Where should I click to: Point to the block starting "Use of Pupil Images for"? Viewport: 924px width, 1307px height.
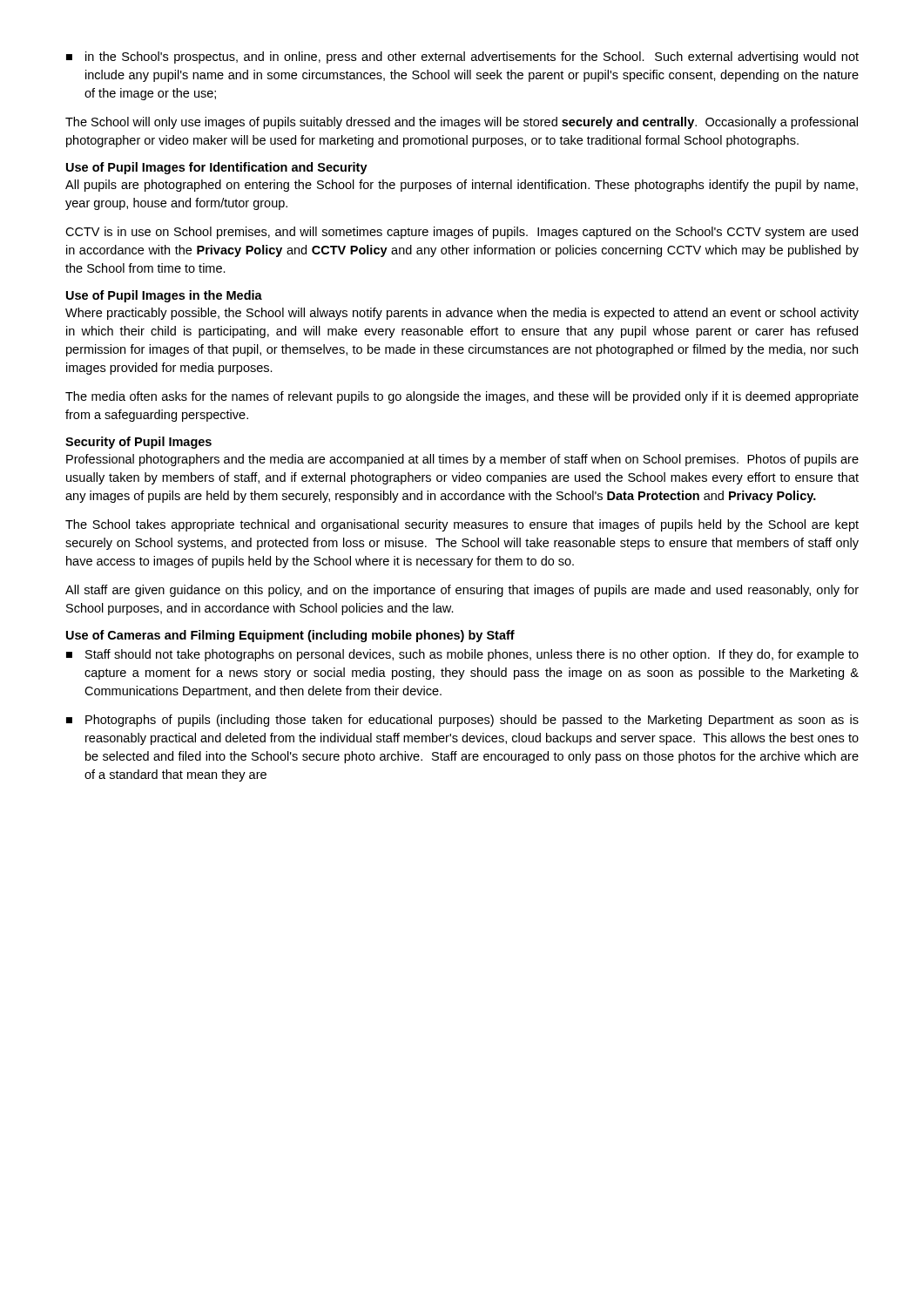(216, 167)
